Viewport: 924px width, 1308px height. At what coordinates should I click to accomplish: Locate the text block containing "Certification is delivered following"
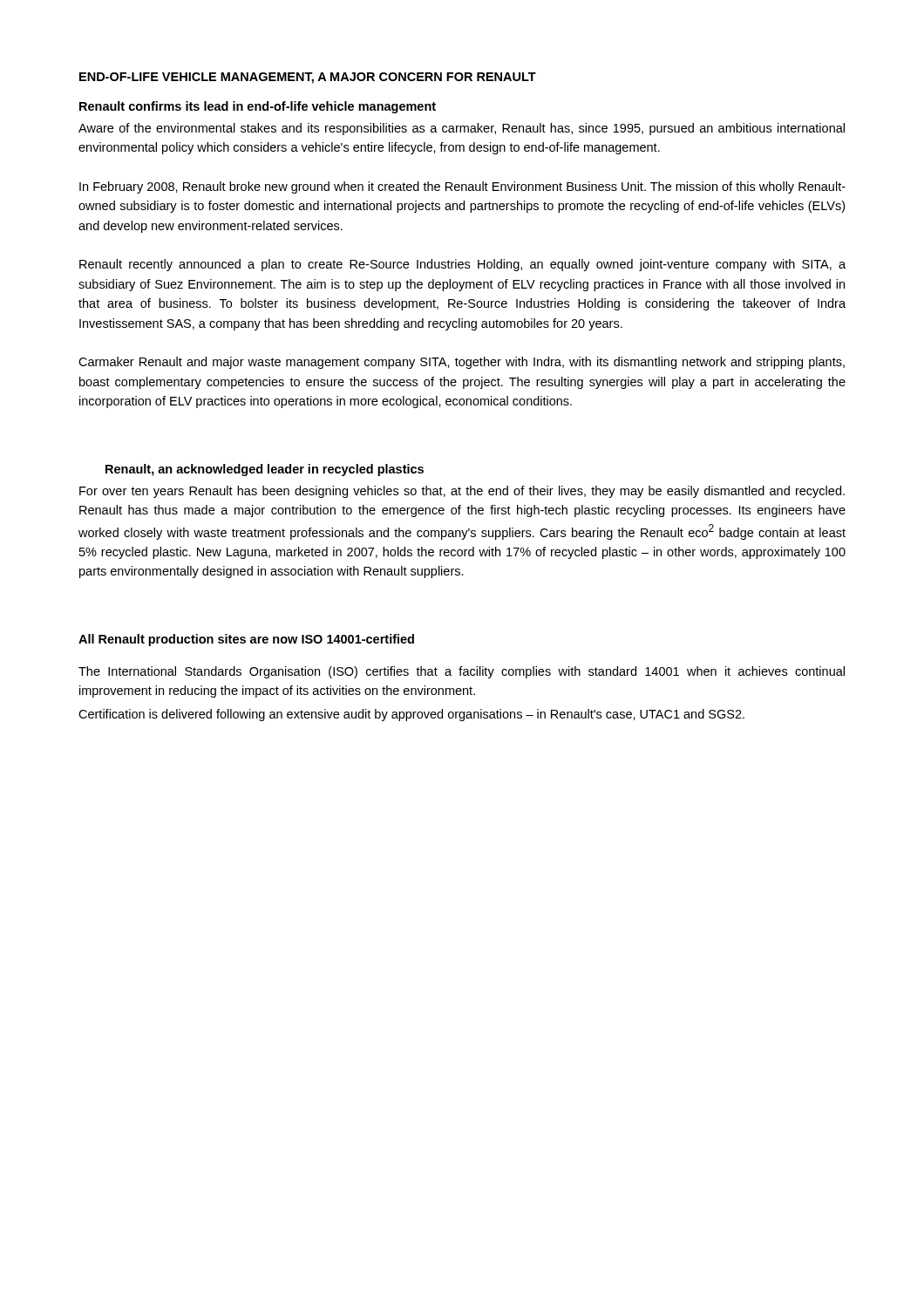pos(412,714)
